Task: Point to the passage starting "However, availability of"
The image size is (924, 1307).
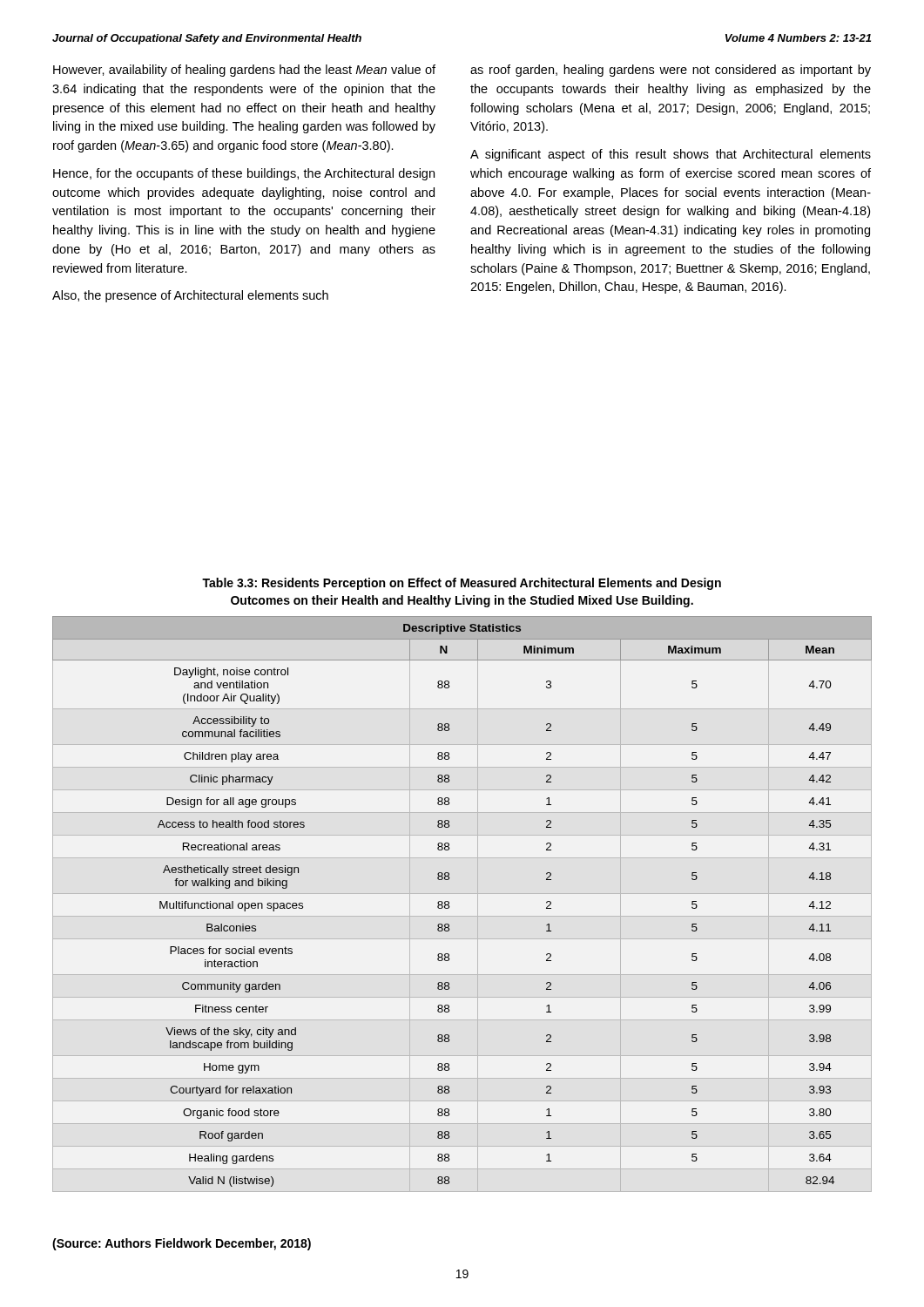Action: click(x=244, y=183)
